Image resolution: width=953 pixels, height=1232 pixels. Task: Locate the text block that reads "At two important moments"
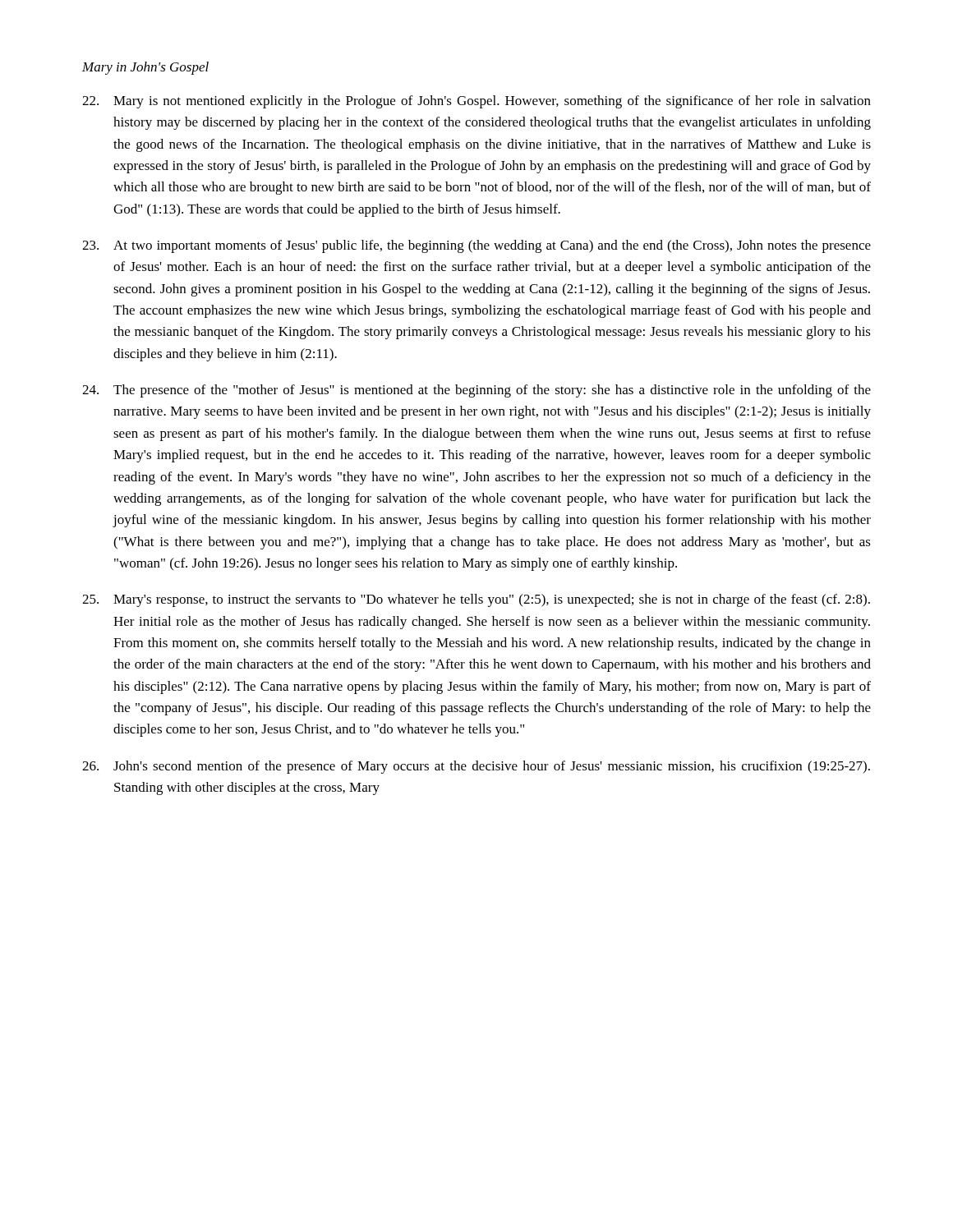point(476,300)
